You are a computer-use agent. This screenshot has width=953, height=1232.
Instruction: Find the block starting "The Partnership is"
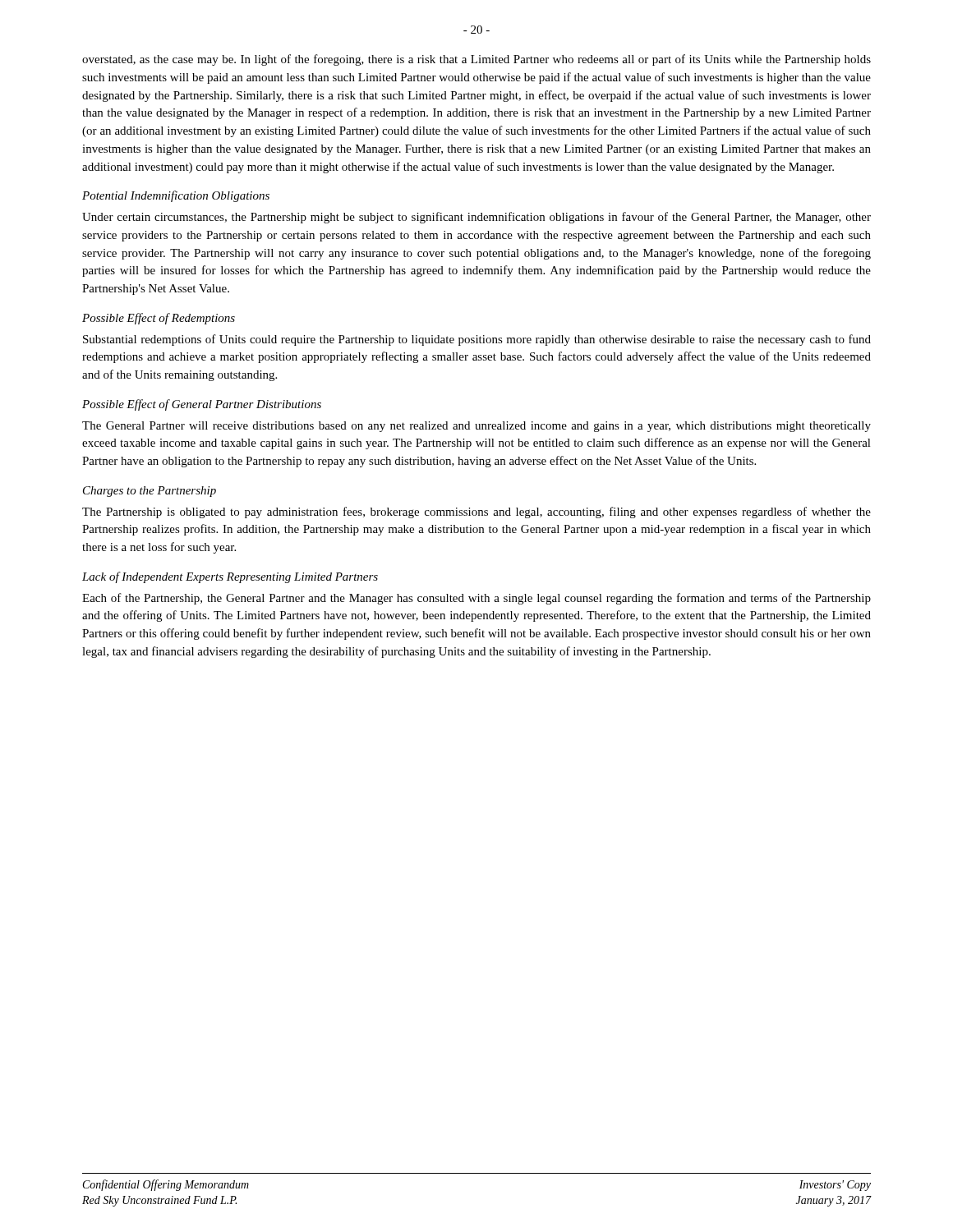[476, 530]
